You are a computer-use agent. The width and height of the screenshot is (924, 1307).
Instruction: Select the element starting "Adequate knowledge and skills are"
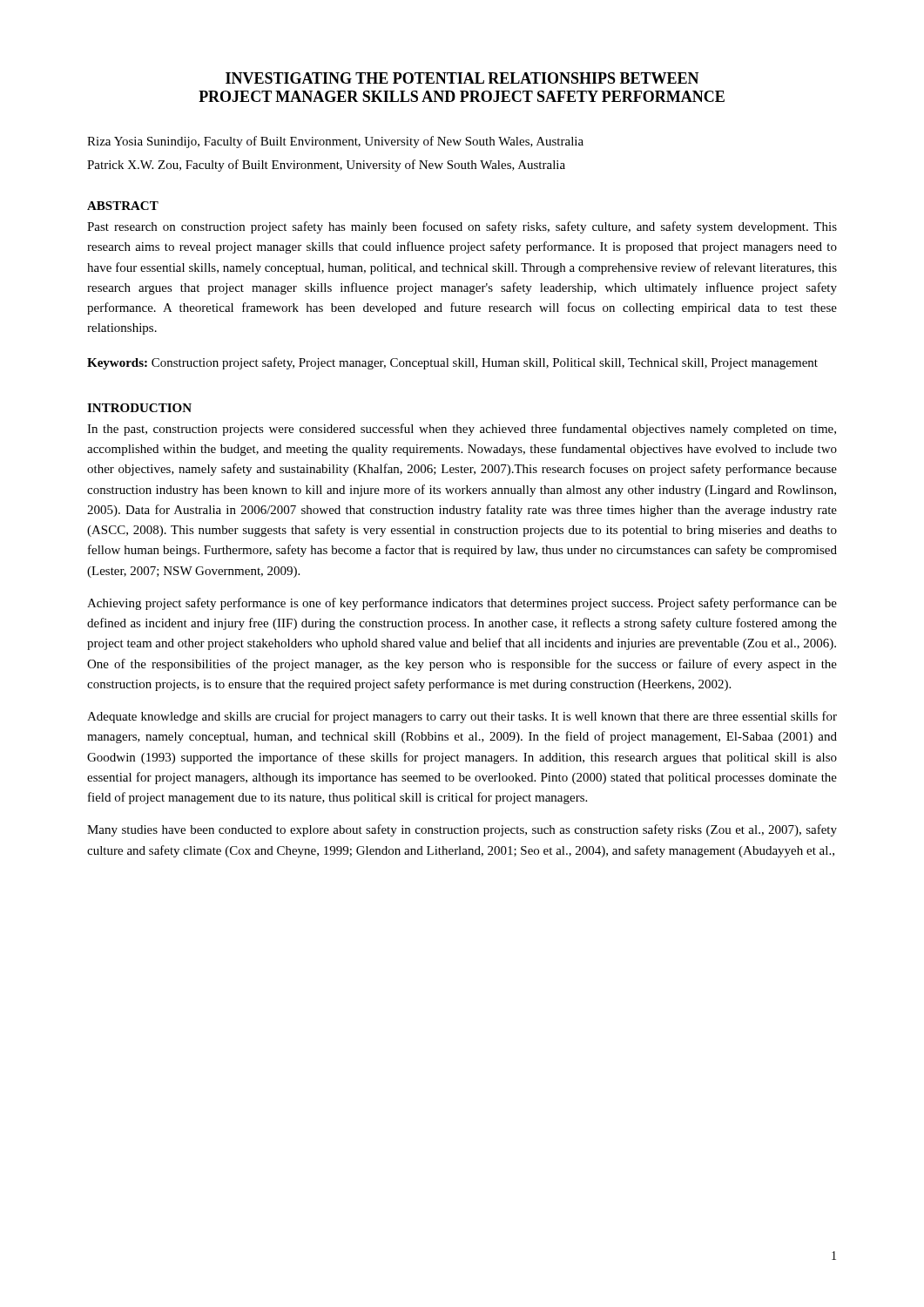(462, 757)
